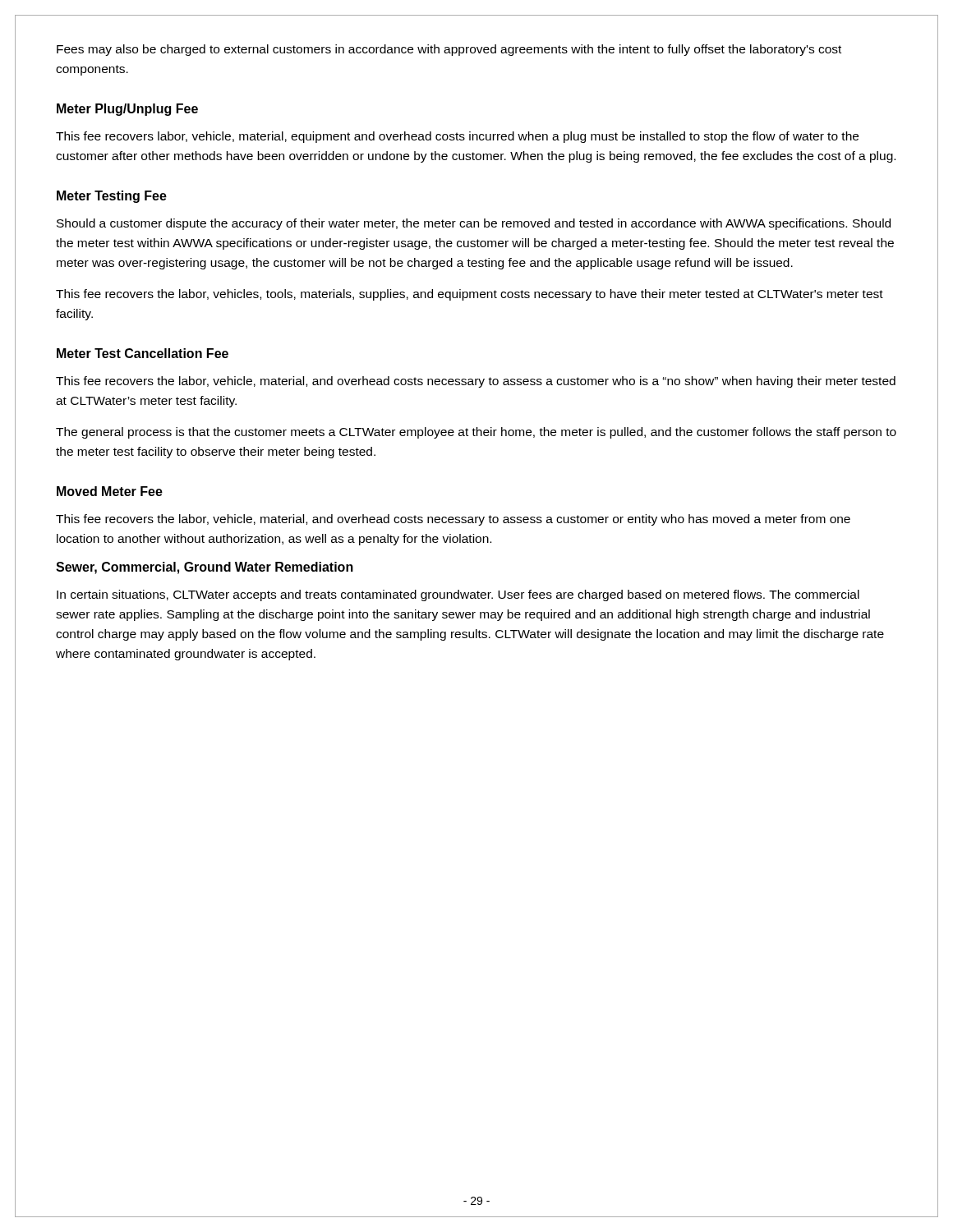This screenshot has width=953, height=1232.
Task: Find the block on this page that starts "Fees may also be charged"
Action: coord(449,59)
